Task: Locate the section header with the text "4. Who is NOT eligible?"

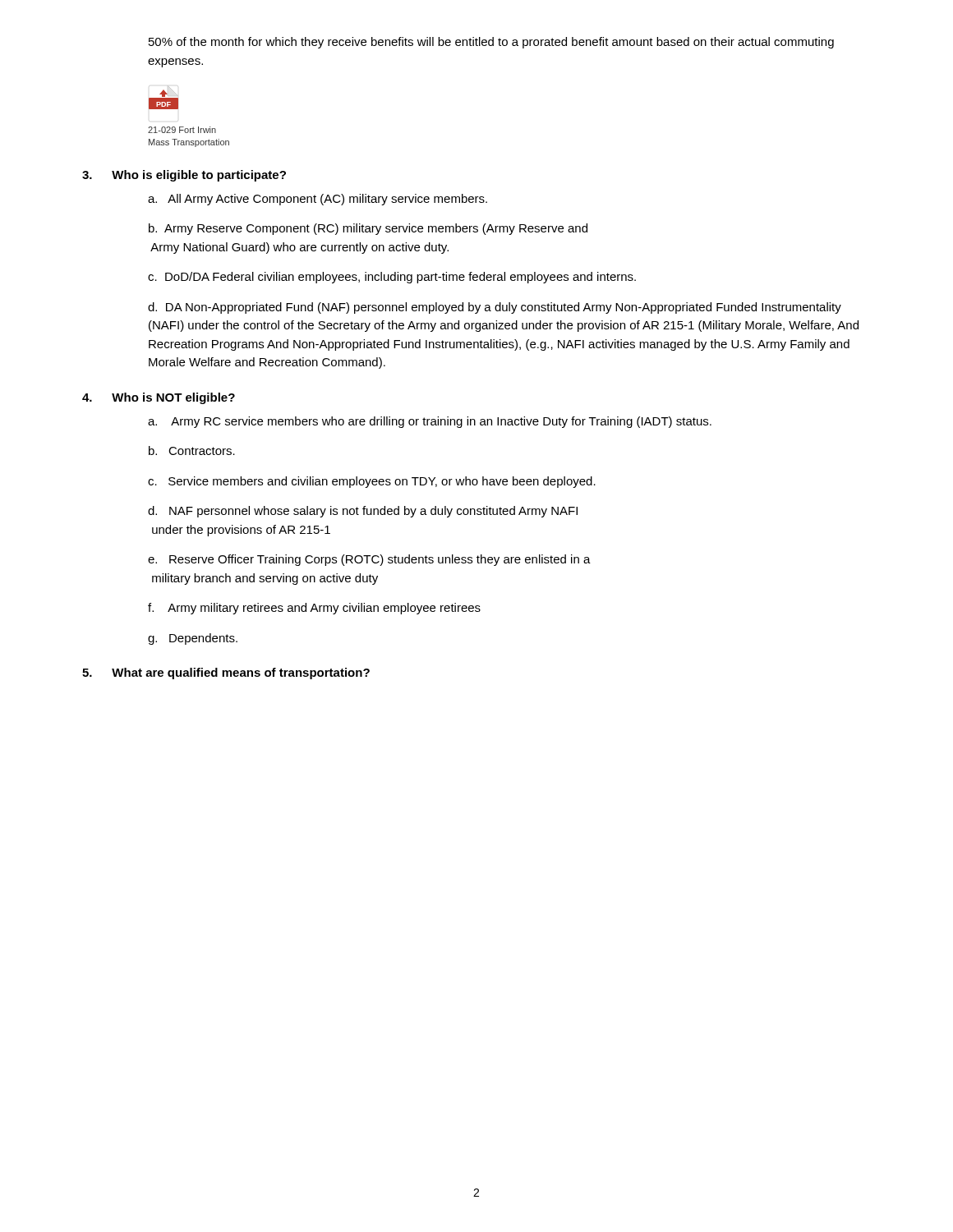Action: 159,397
